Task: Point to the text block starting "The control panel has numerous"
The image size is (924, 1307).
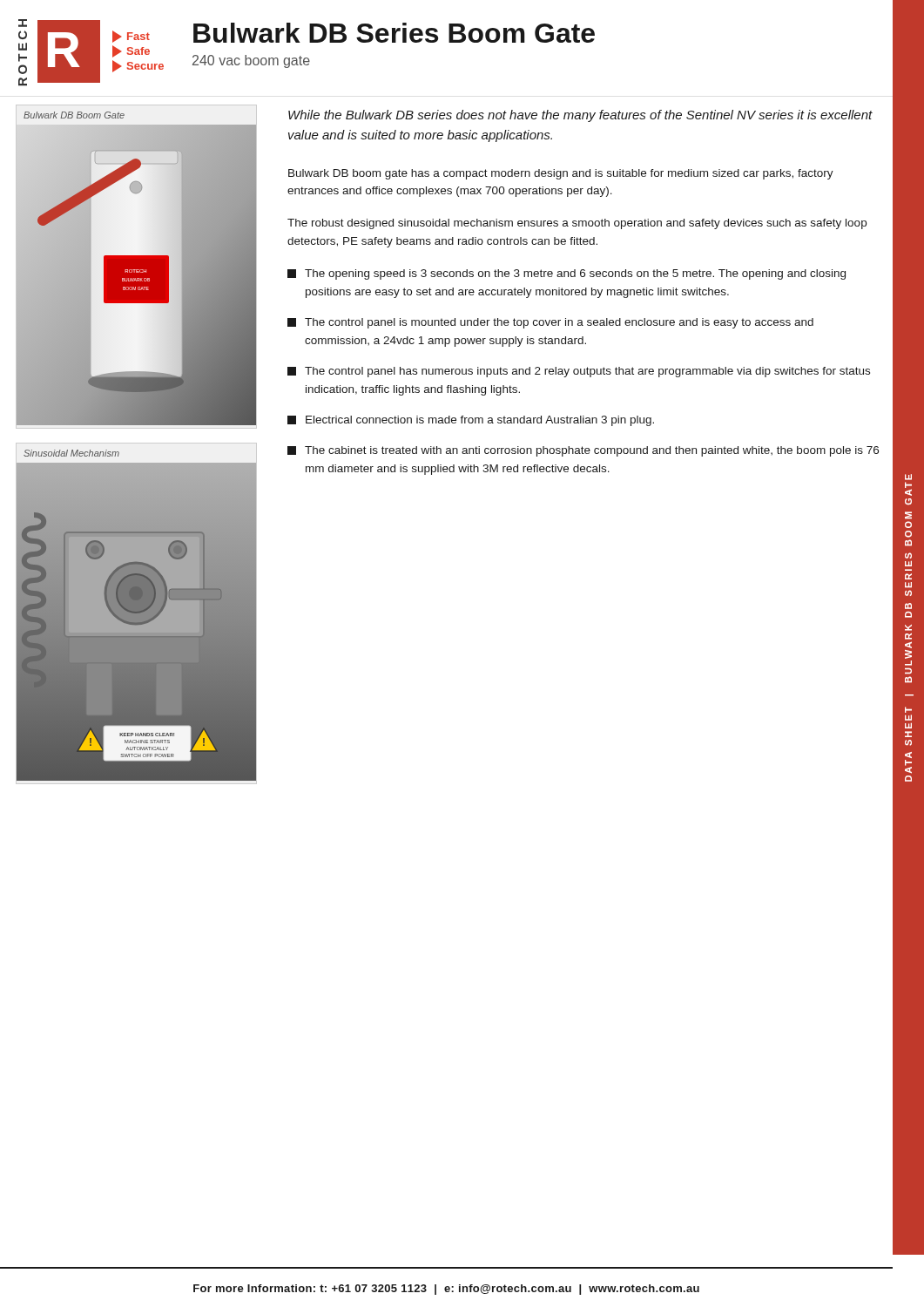Action: pos(583,381)
